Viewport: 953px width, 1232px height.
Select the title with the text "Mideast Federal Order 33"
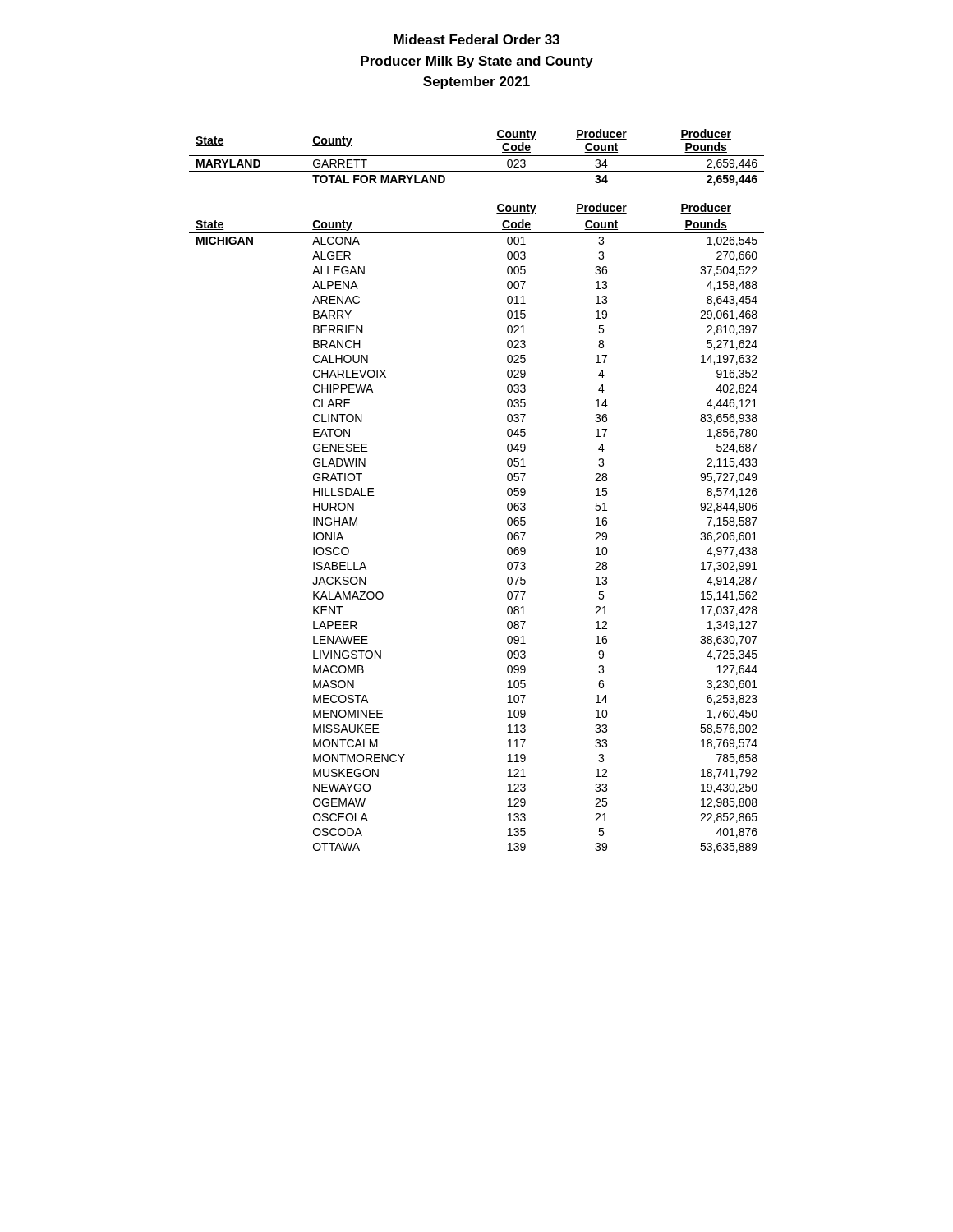[476, 61]
